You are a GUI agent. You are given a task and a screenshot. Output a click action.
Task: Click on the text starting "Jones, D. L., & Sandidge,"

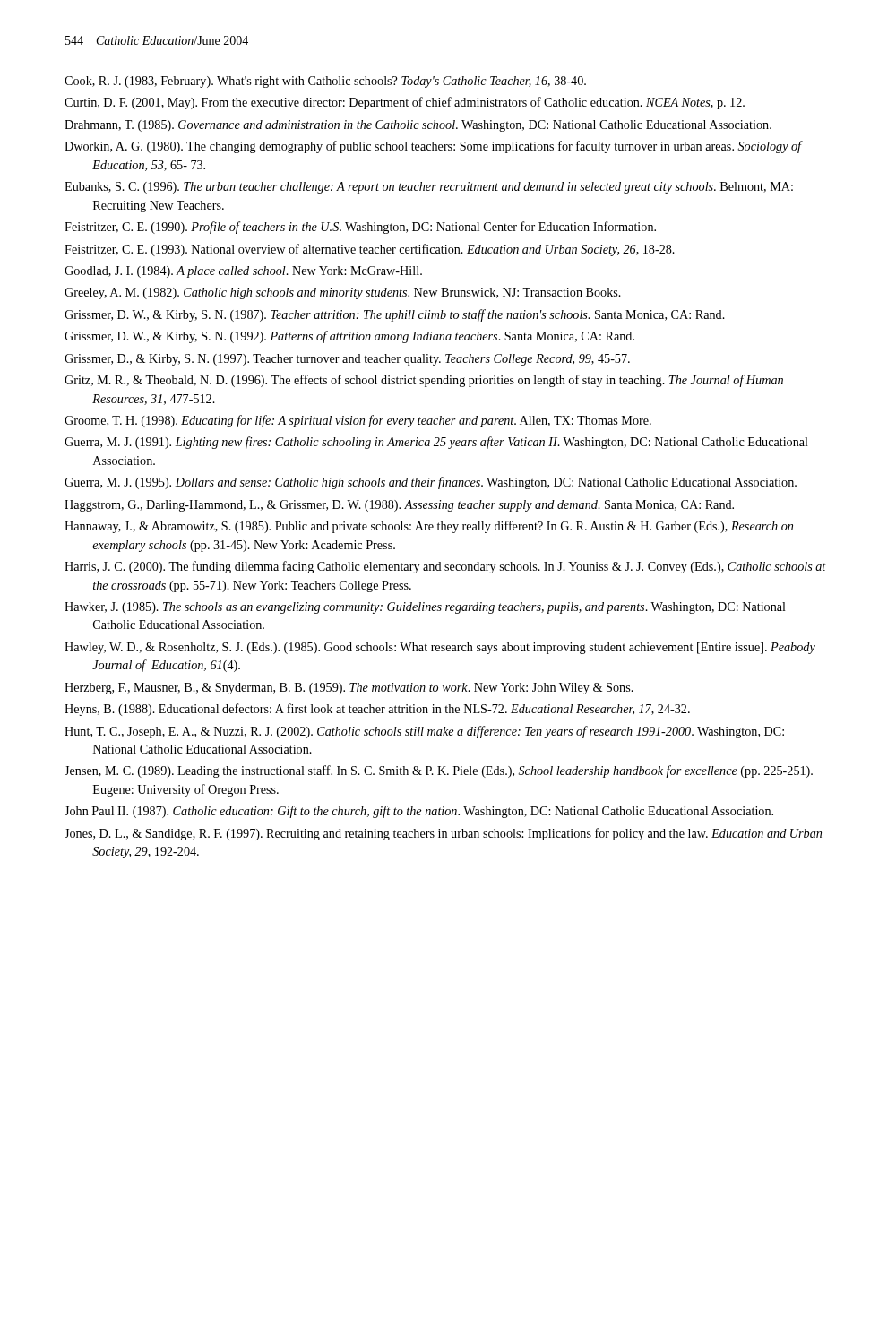click(x=443, y=842)
